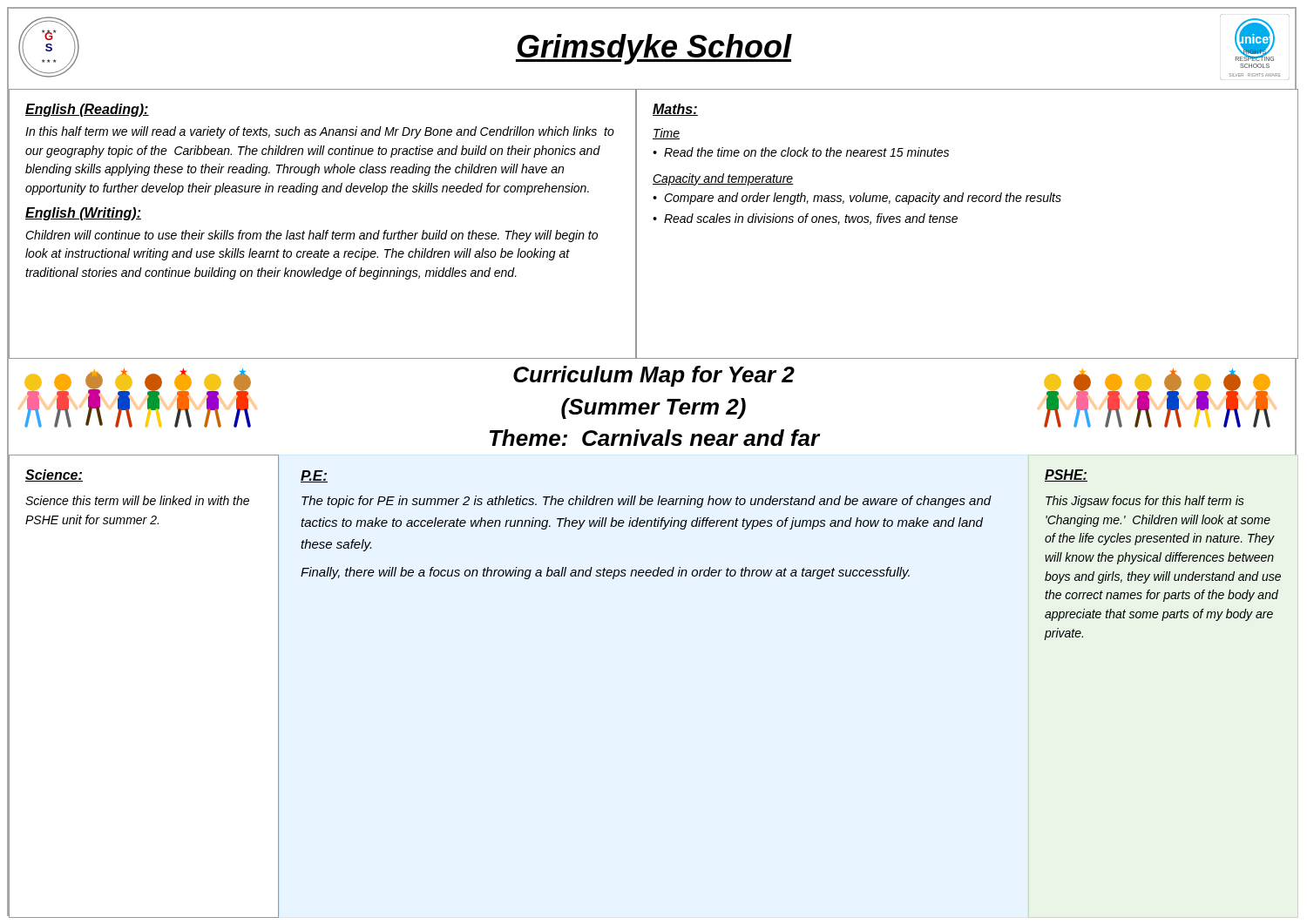The image size is (1307, 924).
Task: Find the block on this page that starts "Read the time on the clock"
Action: pyautogui.click(x=807, y=153)
